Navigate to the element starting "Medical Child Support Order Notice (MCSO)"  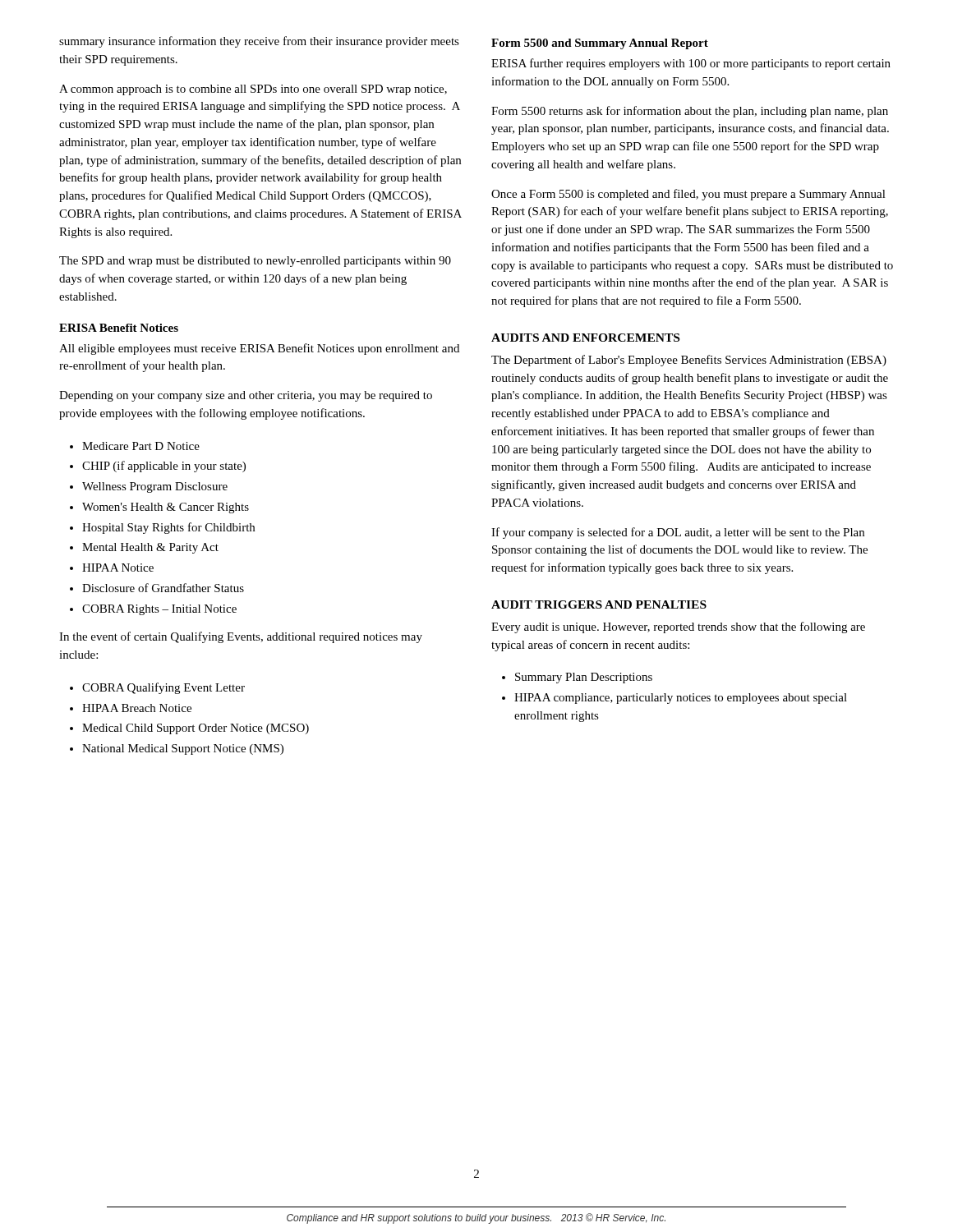point(196,728)
